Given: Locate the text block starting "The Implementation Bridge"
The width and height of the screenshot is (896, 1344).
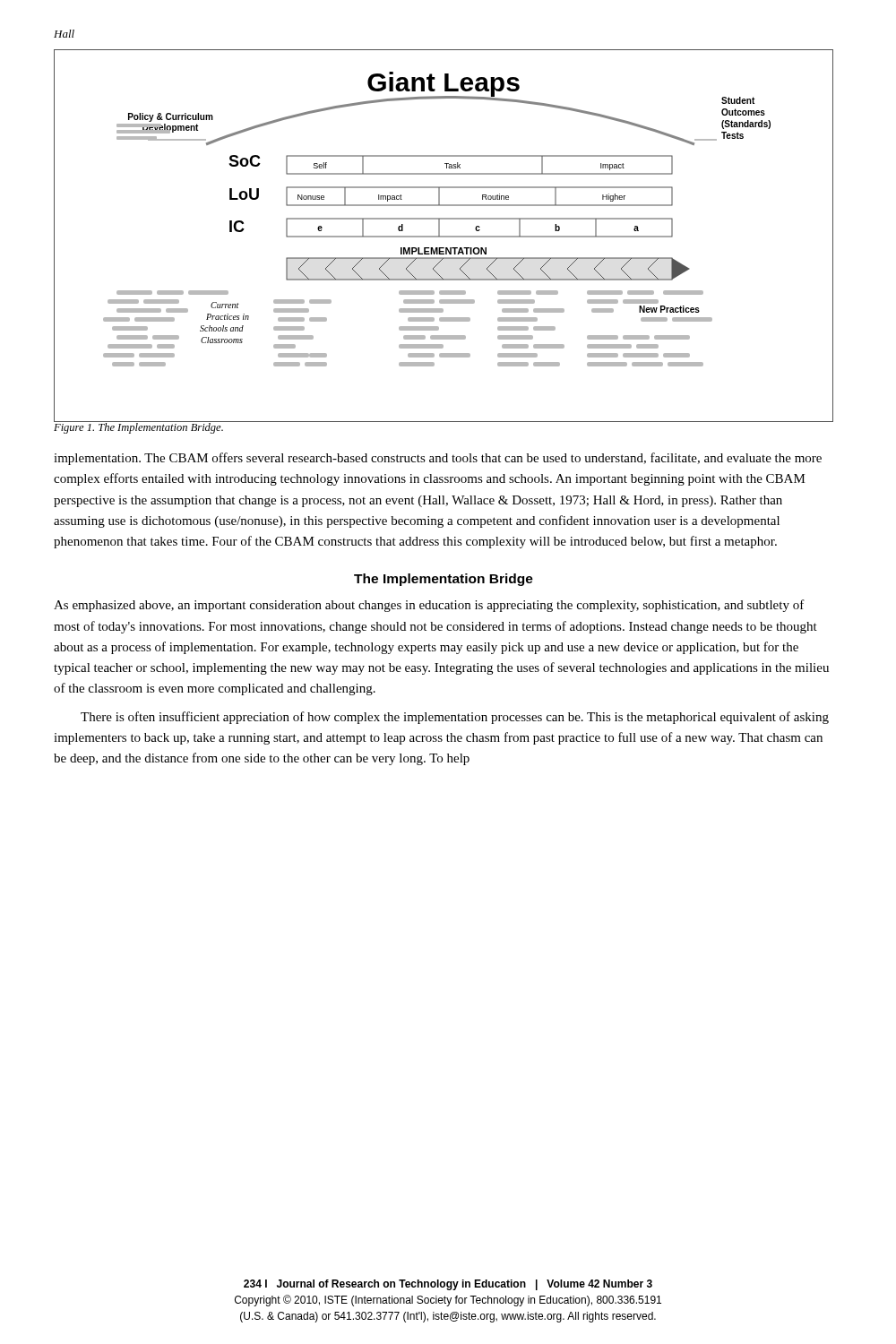Looking at the screenshot, I should click(x=444, y=579).
